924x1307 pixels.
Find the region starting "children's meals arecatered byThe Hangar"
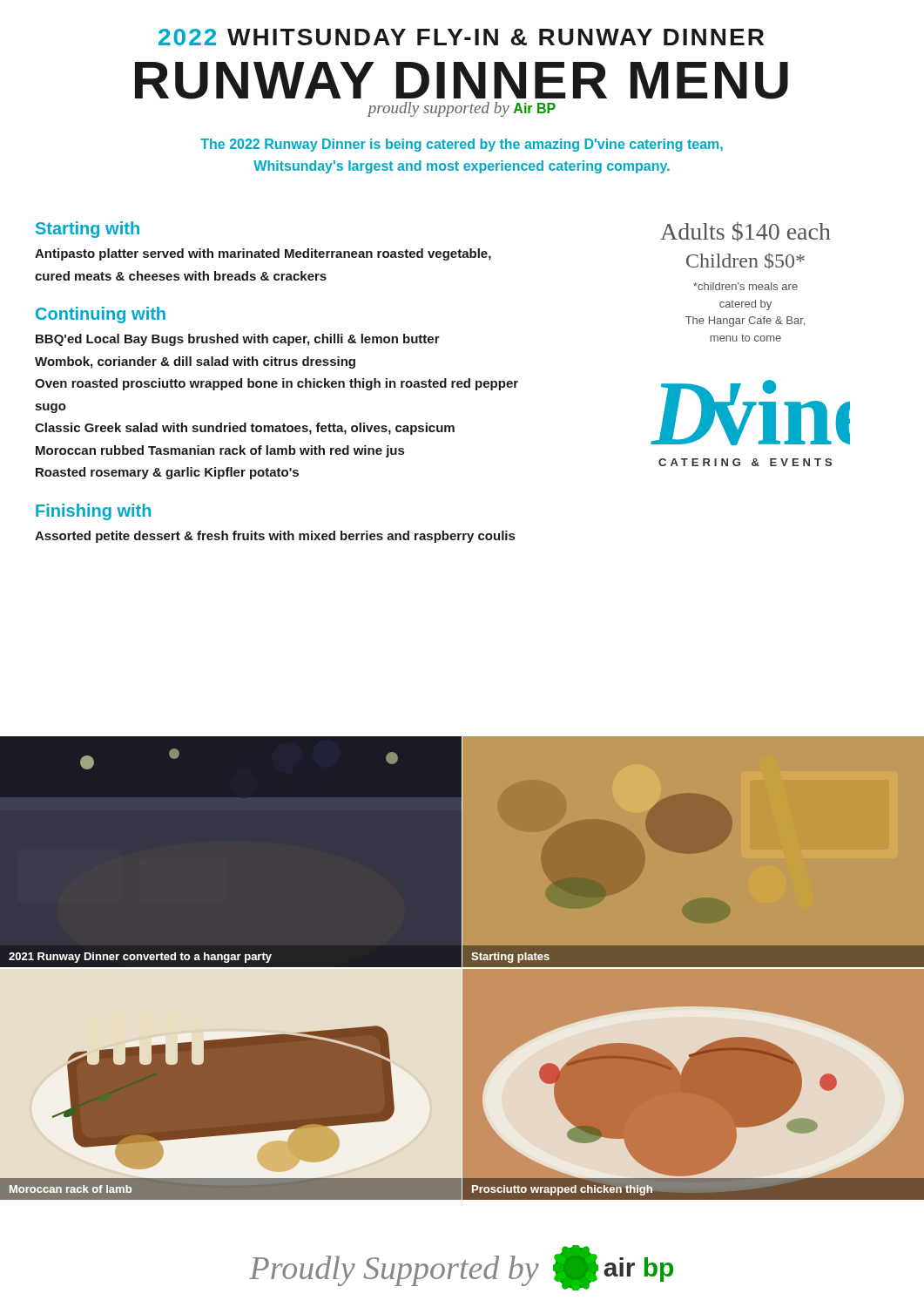[x=745, y=312]
